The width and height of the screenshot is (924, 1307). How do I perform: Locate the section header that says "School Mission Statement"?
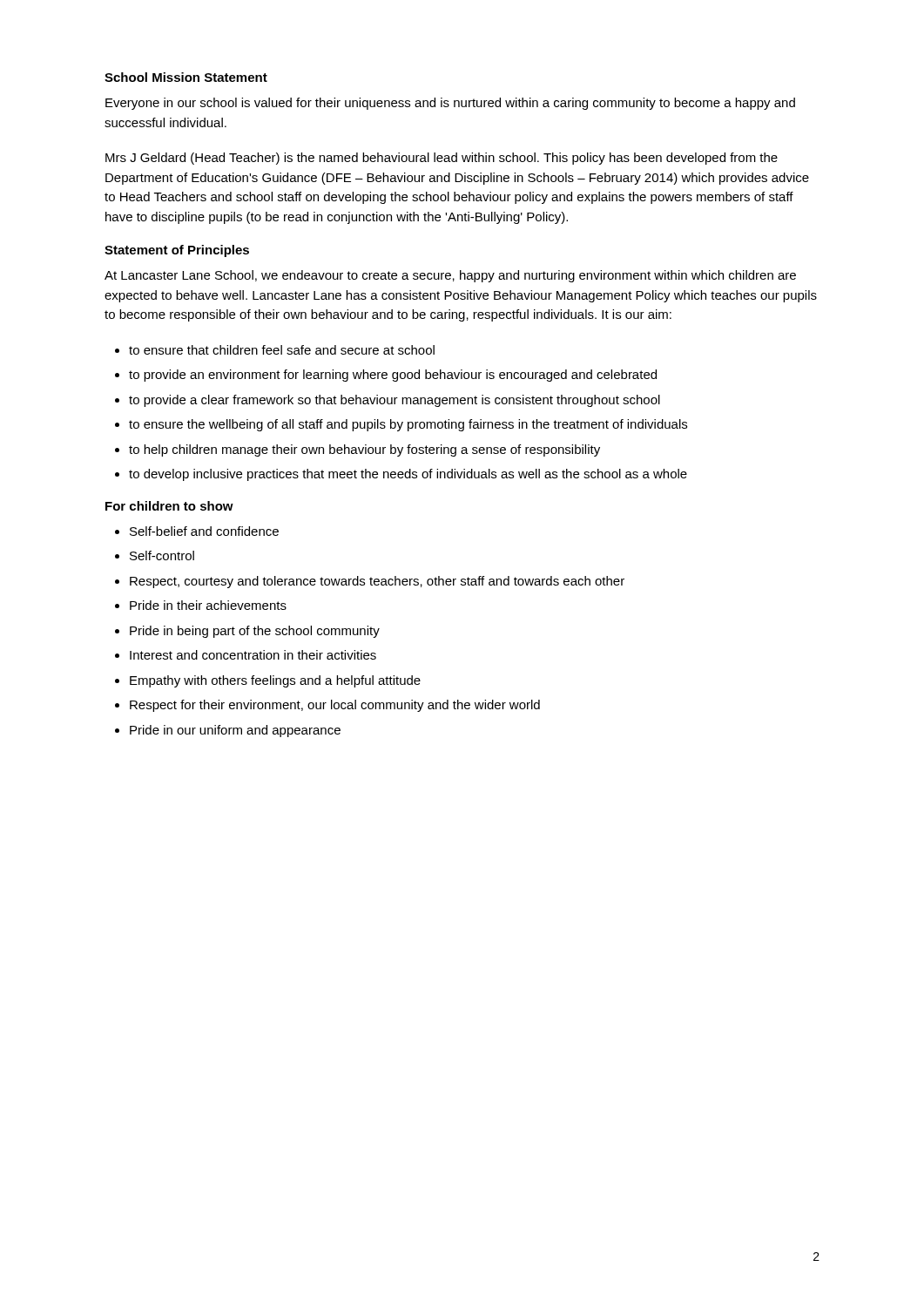186,77
